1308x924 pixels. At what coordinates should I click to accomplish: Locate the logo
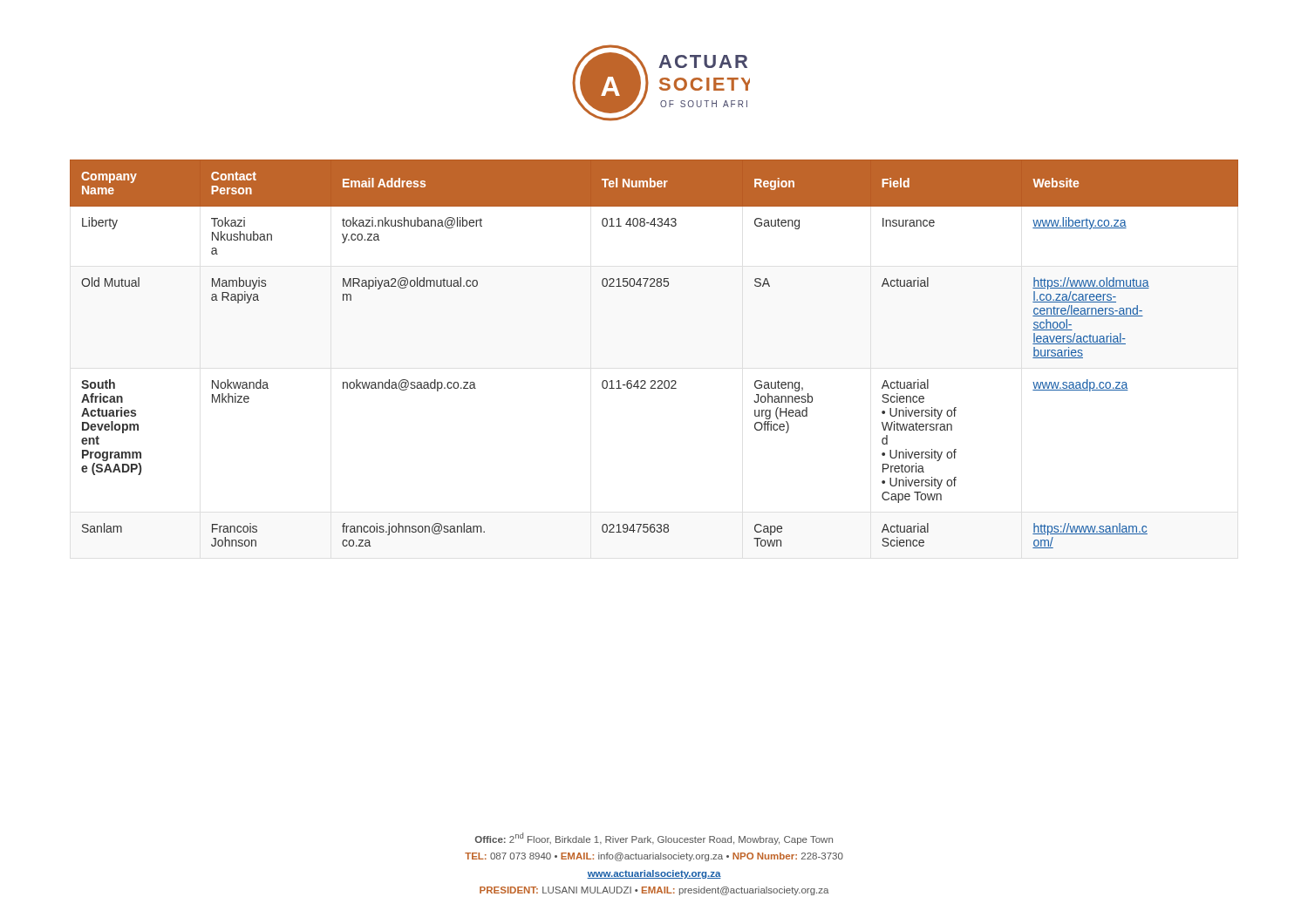tap(654, 80)
